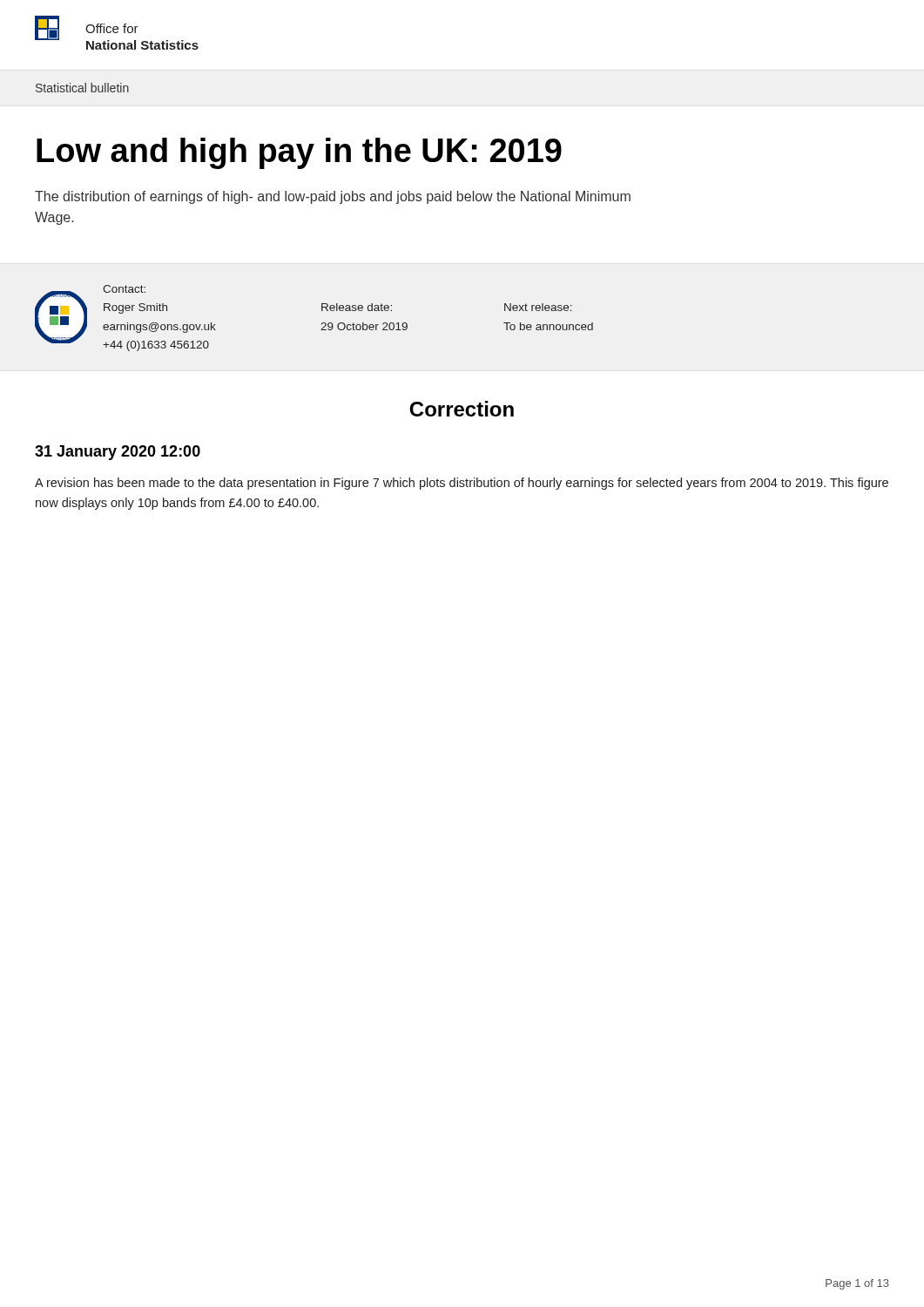The image size is (924, 1307).
Task: Click where it says "Low and high pay in the UK: 2019"
Action: pos(299,151)
